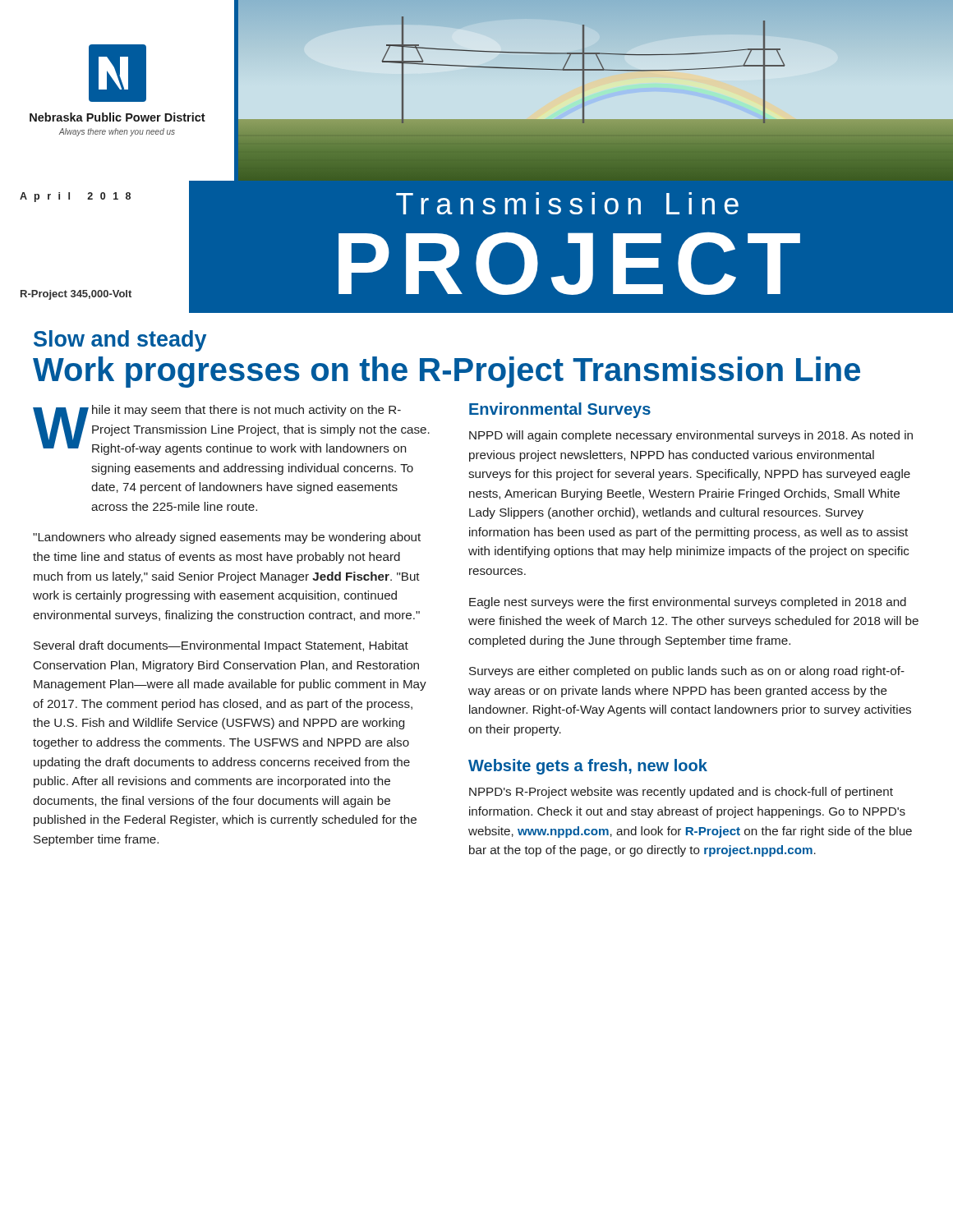Locate the title with the text "Work progresses on the"
Viewport: 953px width, 1232px height.
[x=447, y=370]
